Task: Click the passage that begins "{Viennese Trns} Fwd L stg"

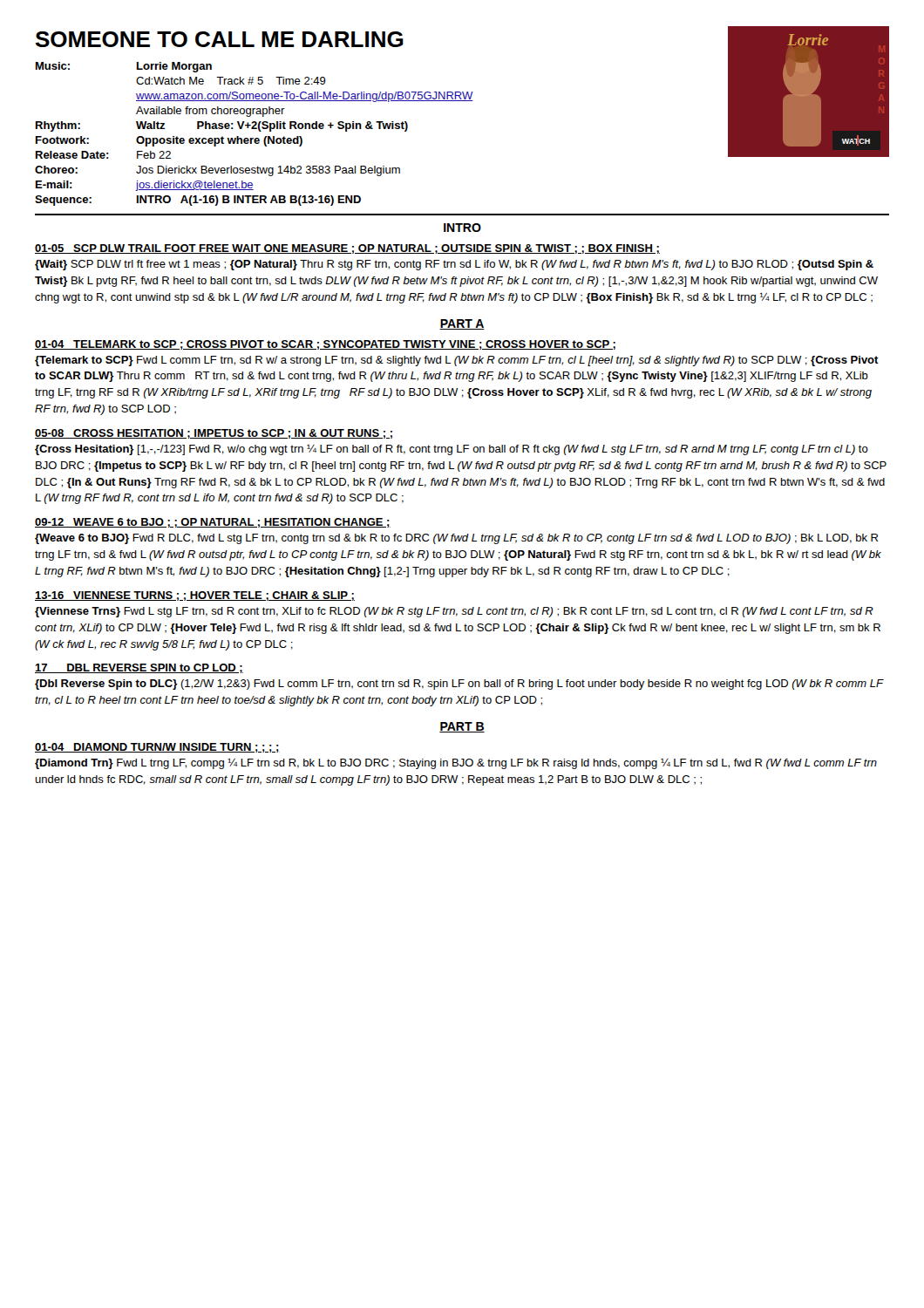Action: 458,627
